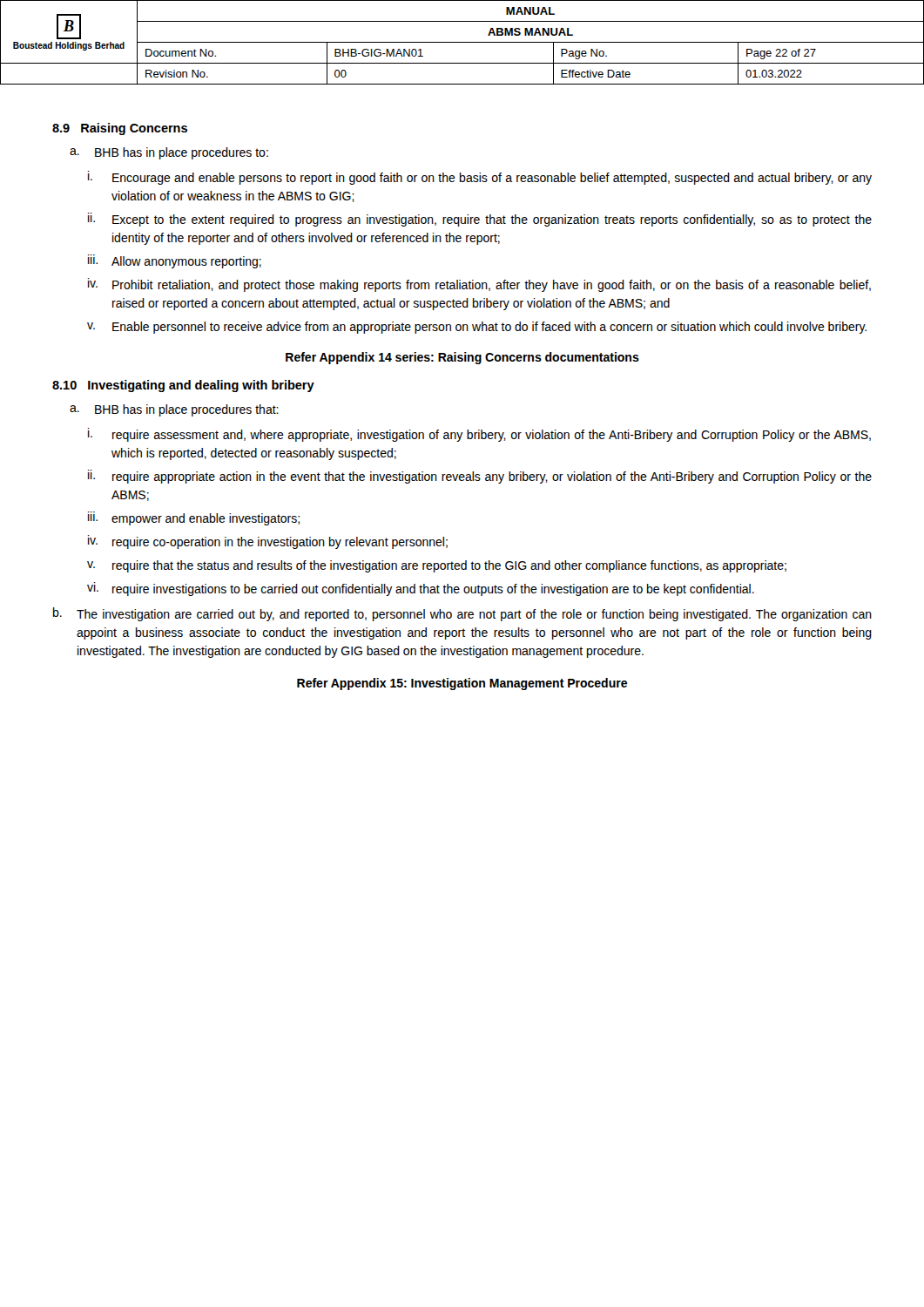924x1307 pixels.
Task: Click on the text block starting "iv. Prohibit retaliation,"
Action: click(479, 294)
